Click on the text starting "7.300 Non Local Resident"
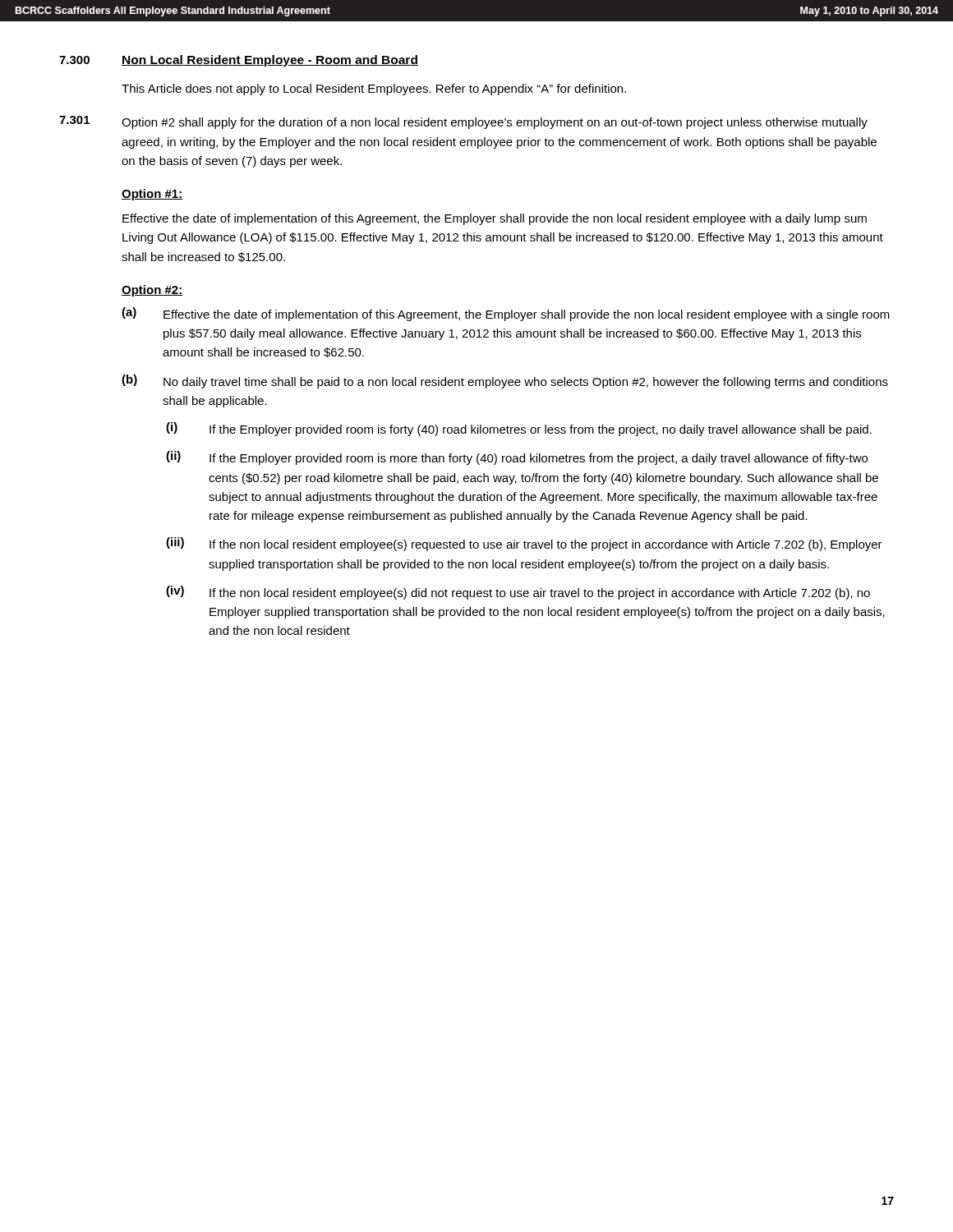Screen dimensions: 1232x953 [239, 60]
